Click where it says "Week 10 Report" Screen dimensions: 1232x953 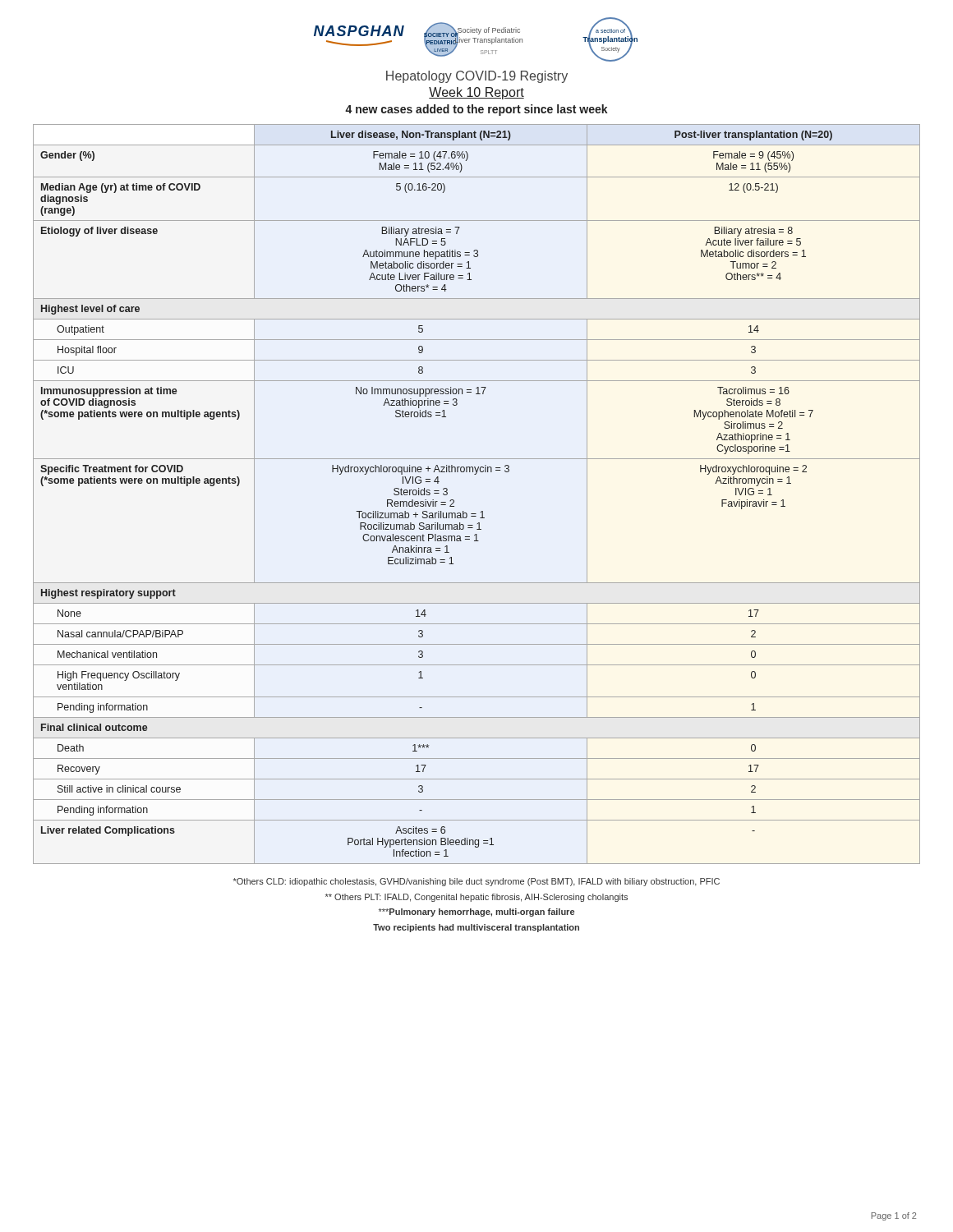coord(476,92)
